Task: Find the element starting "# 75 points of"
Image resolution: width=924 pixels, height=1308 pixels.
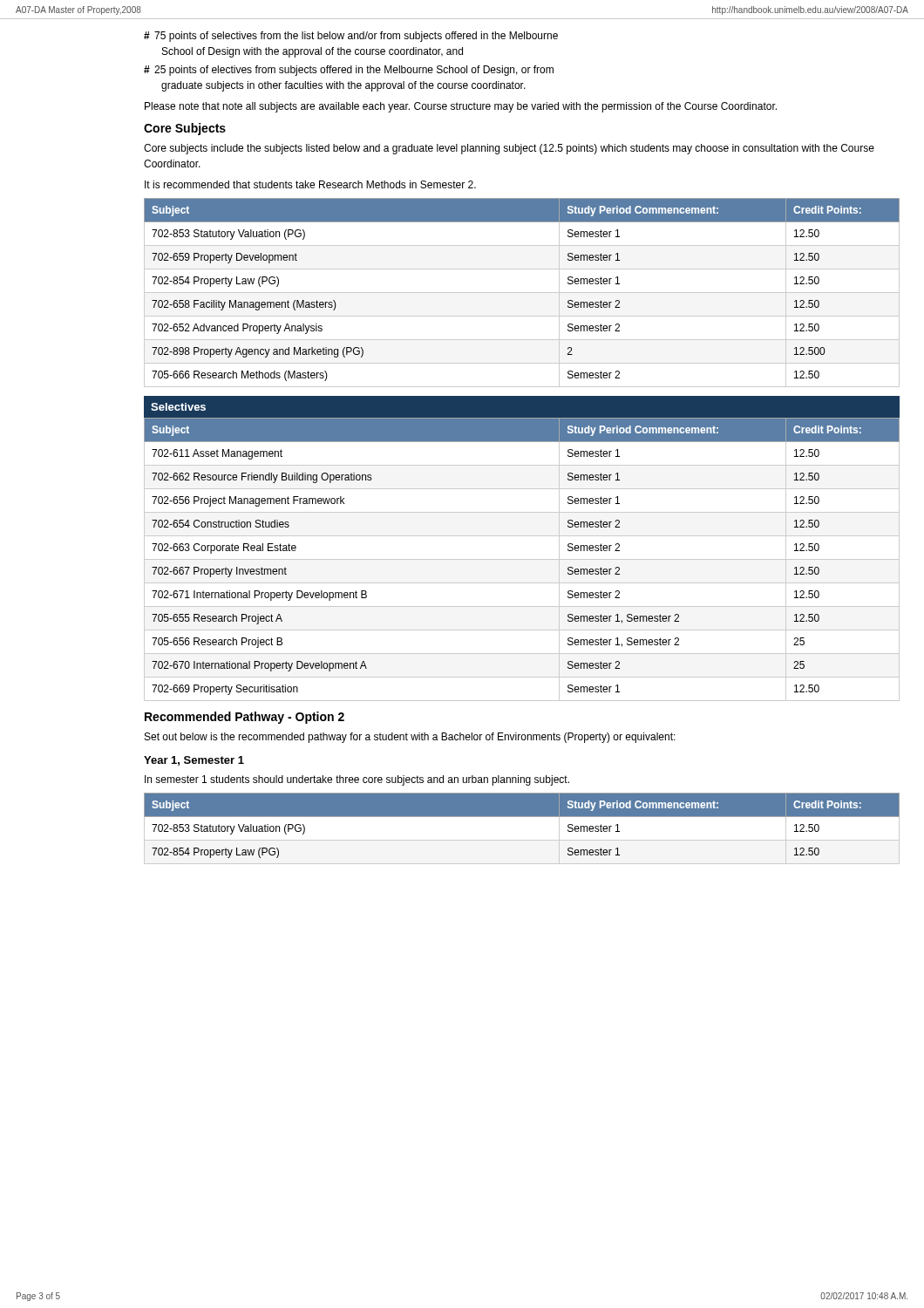Action: pos(351,44)
